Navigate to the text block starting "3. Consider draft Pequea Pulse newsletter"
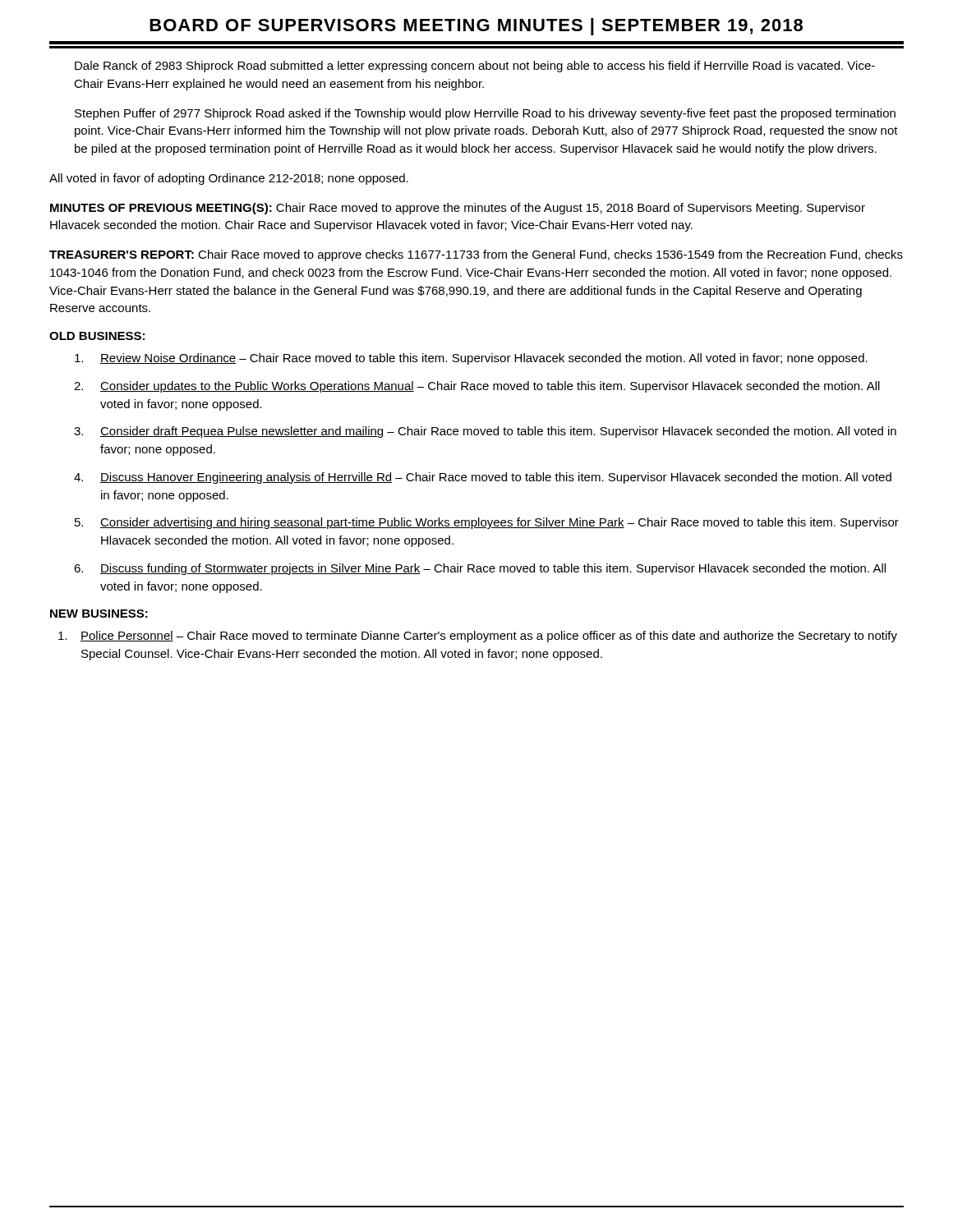The height and width of the screenshot is (1232, 953). pyautogui.click(x=489, y=440)
